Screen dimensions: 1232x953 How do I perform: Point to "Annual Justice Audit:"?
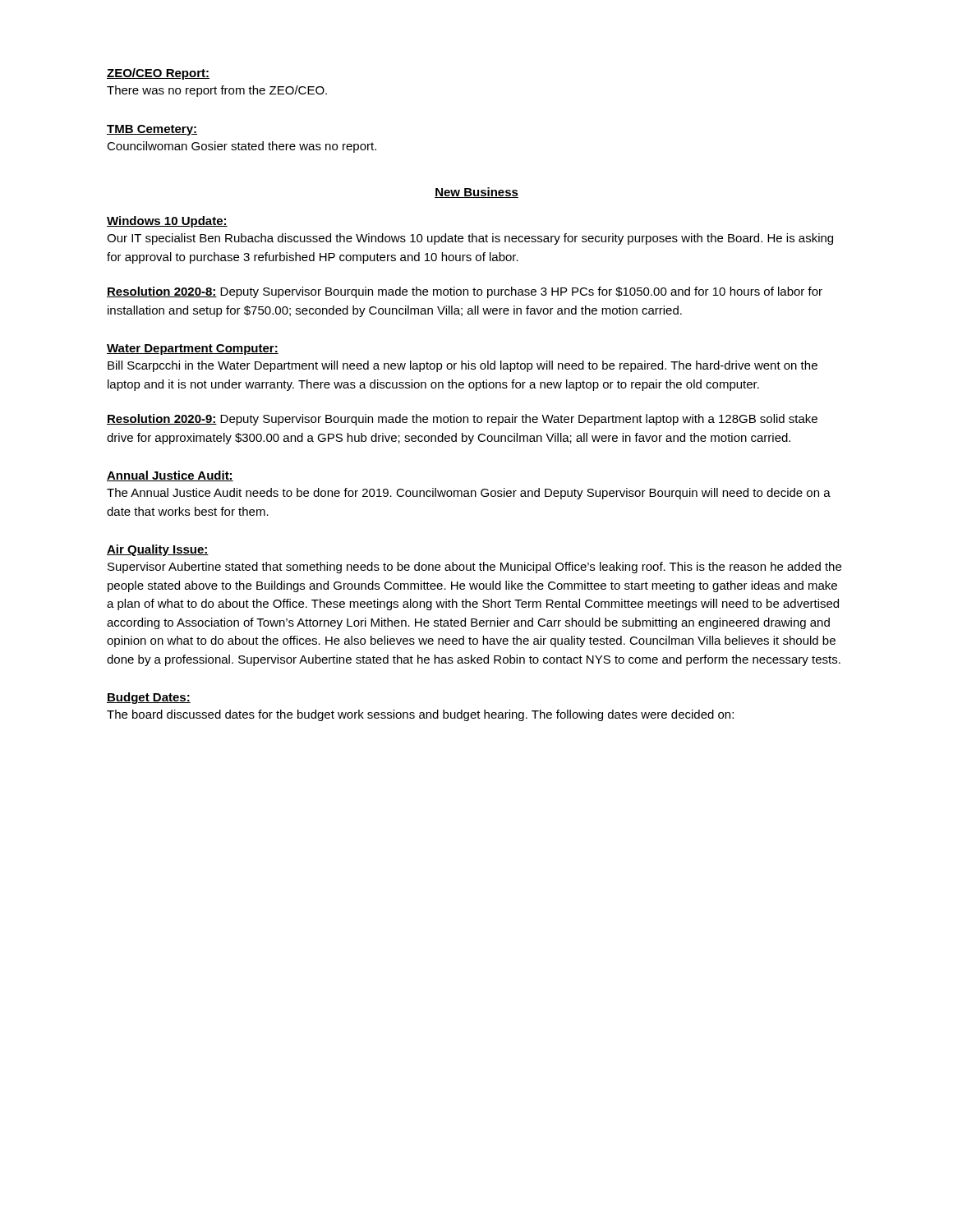click(x=170, y=475)
